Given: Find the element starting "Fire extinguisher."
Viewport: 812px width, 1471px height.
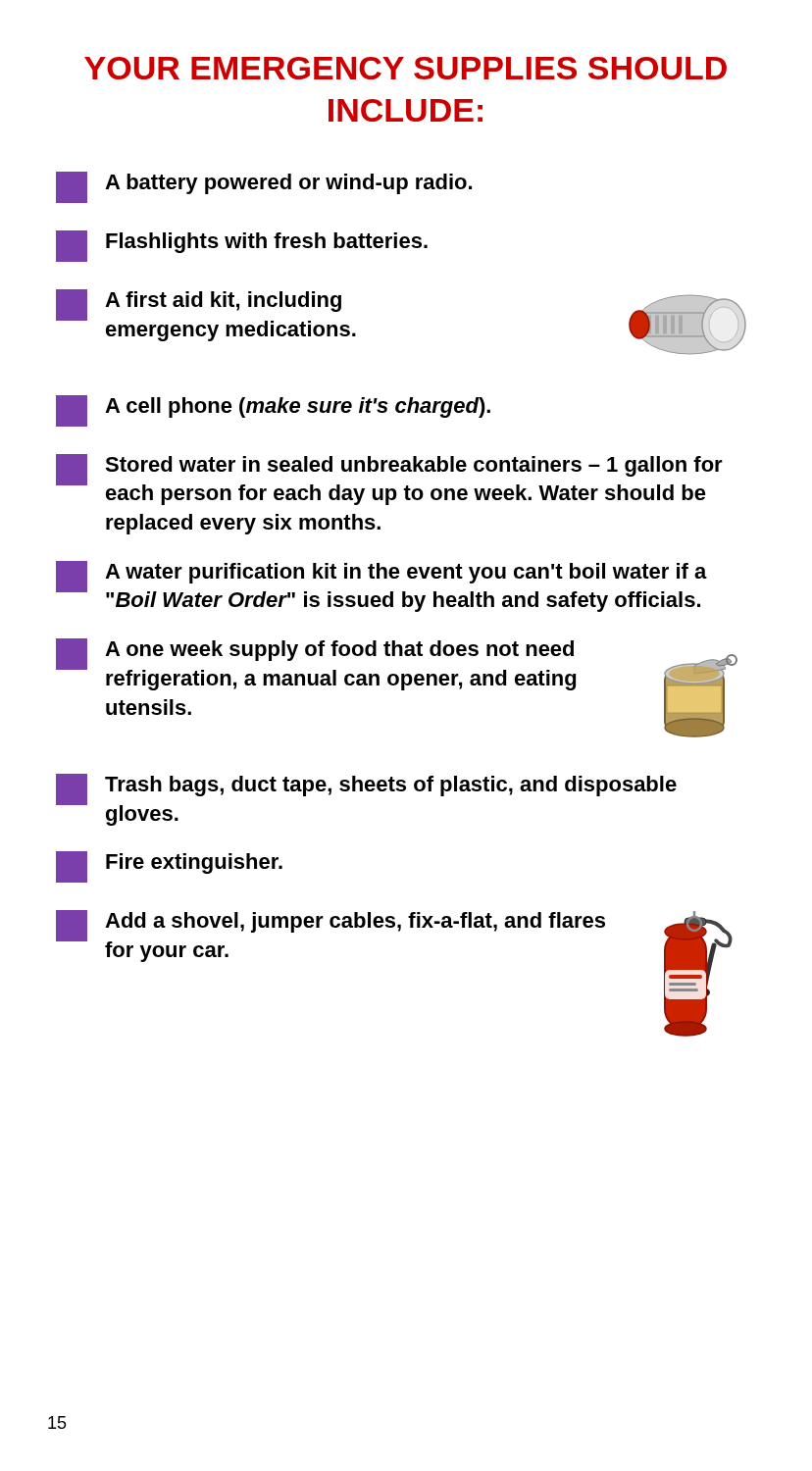Looking at the screenshot, I should pos(169,867).
